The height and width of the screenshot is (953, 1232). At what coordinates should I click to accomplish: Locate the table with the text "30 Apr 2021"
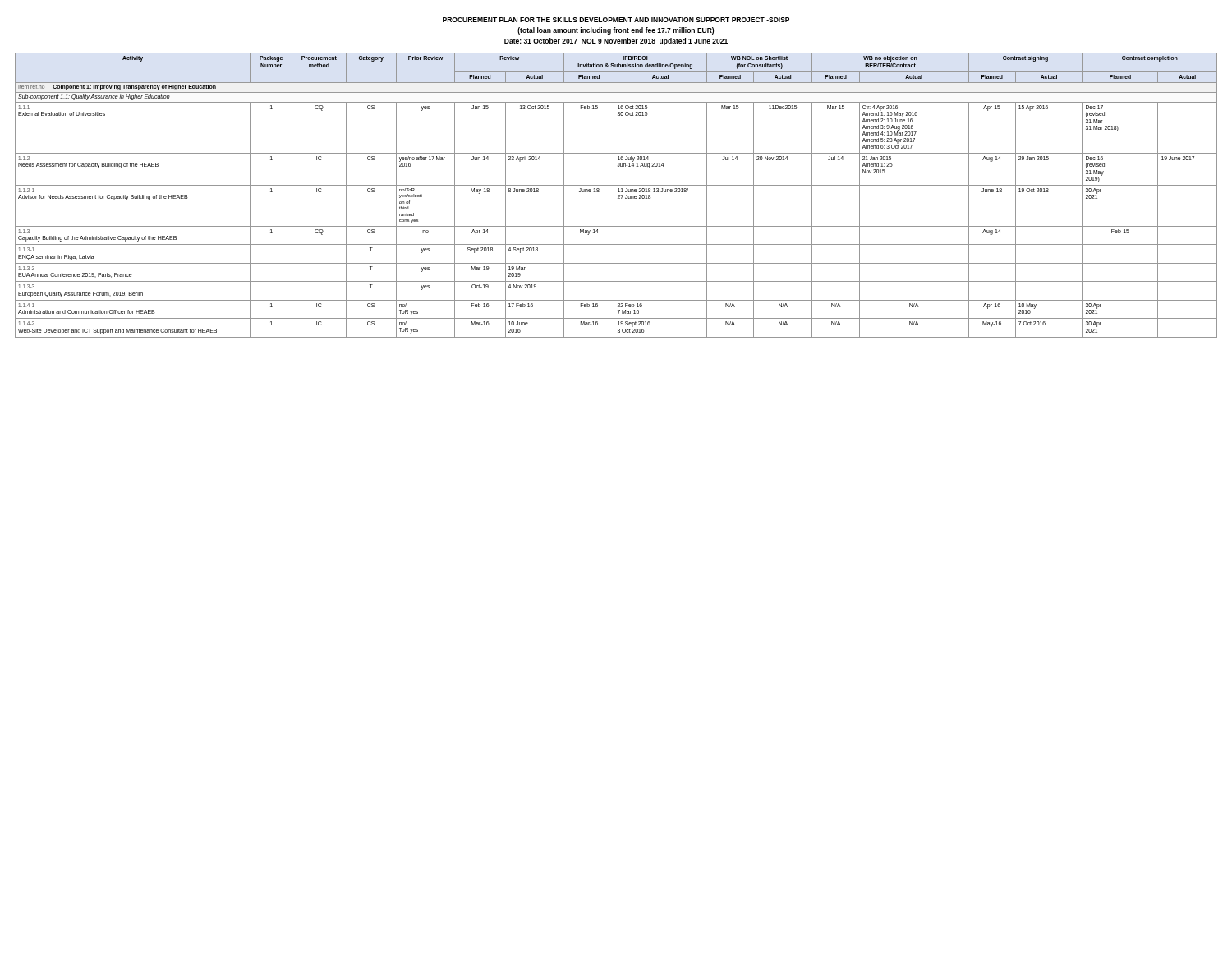[x=616, y=195]
